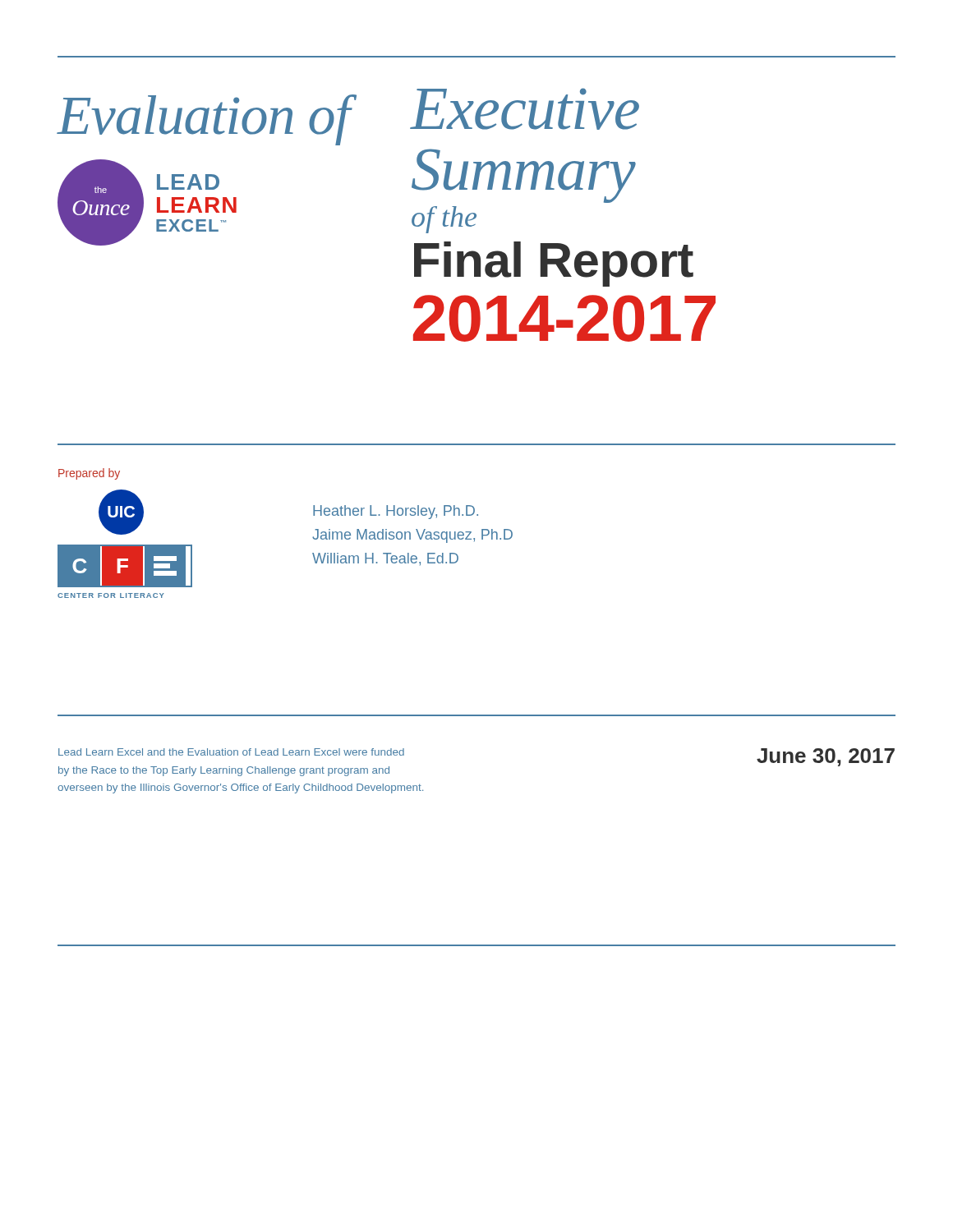
Task: Locate the logo
Action: tap(125, 545)
